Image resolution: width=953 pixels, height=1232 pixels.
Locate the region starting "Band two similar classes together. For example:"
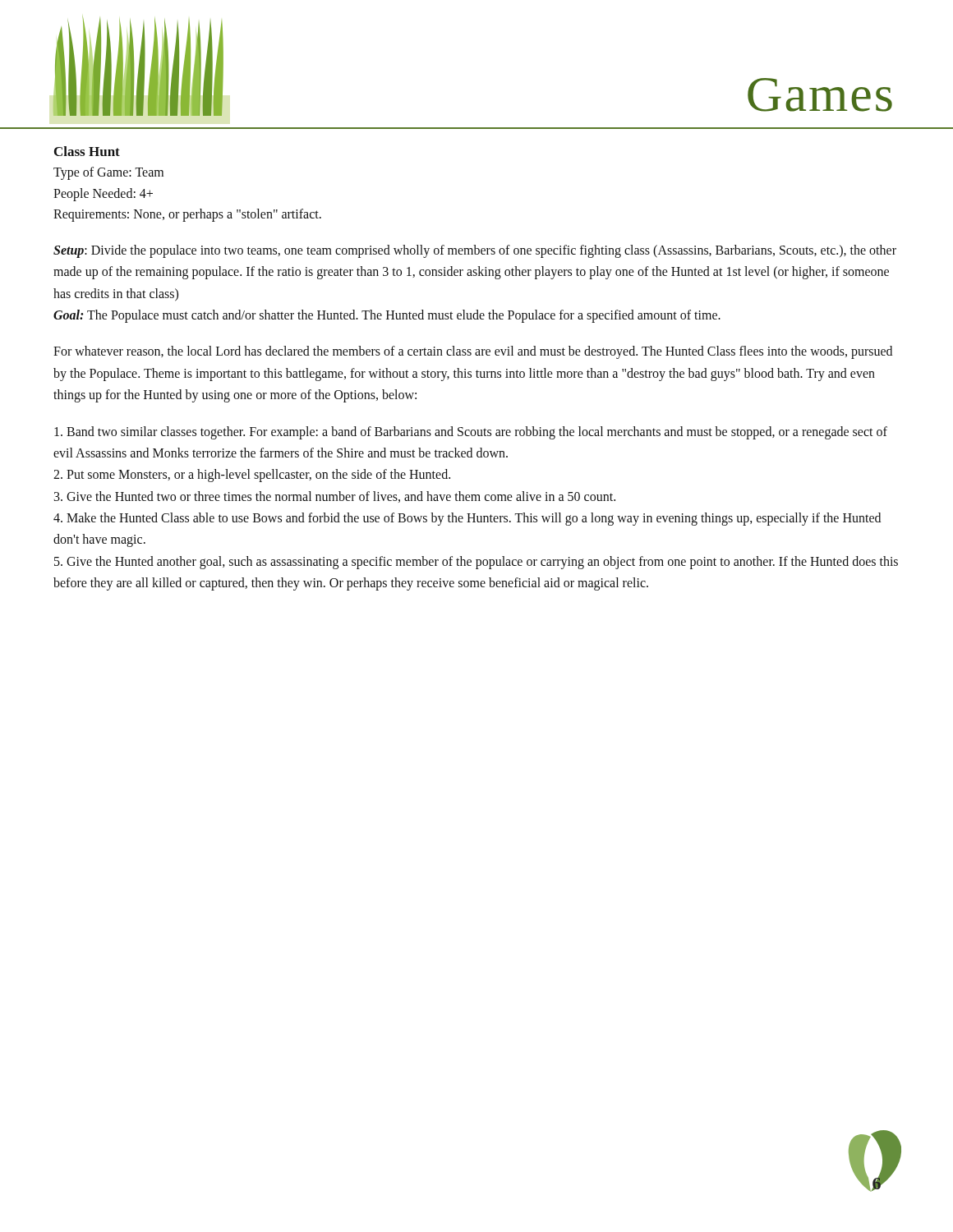pos(476,443)
